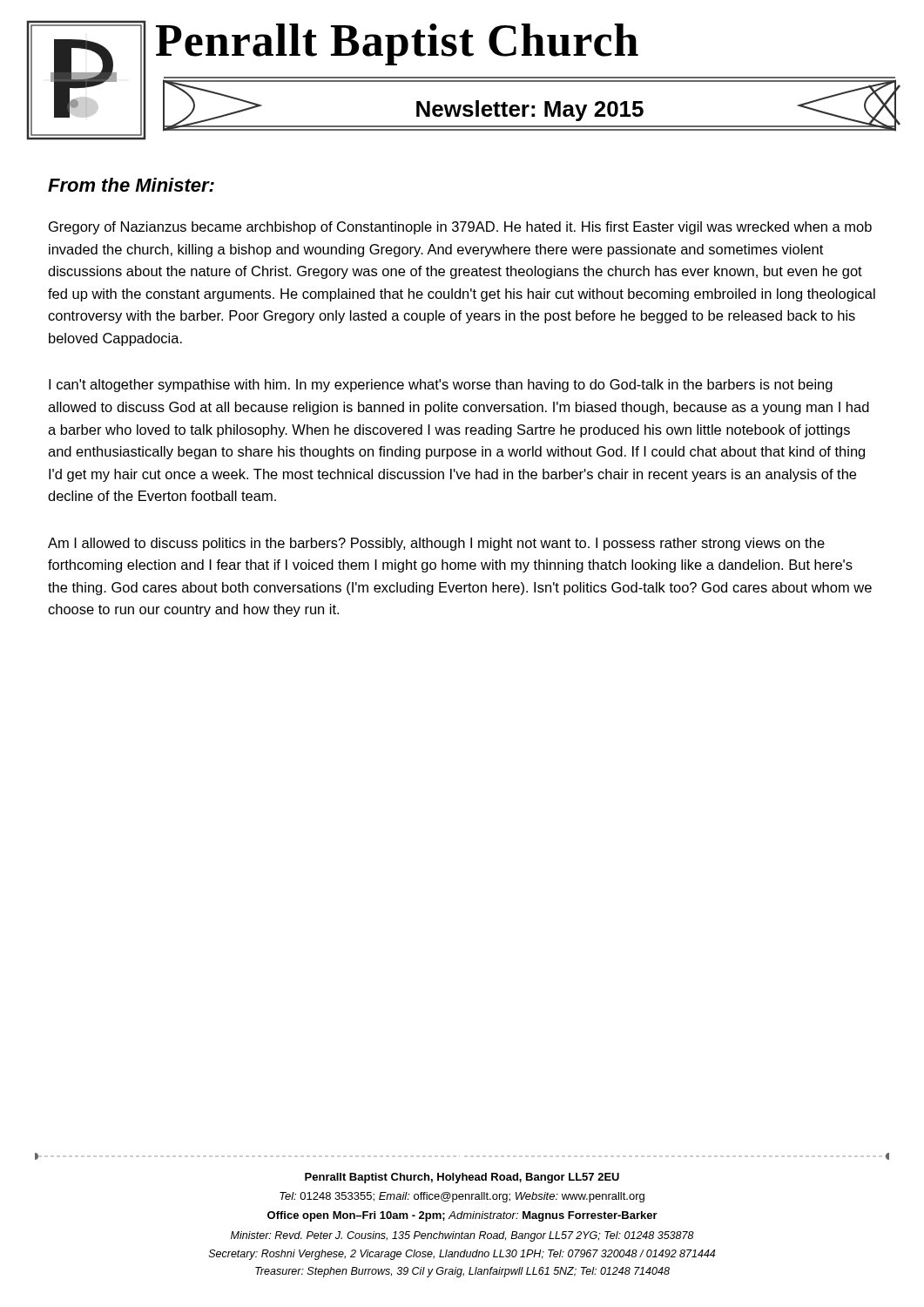Locate the passage starting "Am I allowed to"
This screenshot has height=1307, width=924.
tap(460, 576)
